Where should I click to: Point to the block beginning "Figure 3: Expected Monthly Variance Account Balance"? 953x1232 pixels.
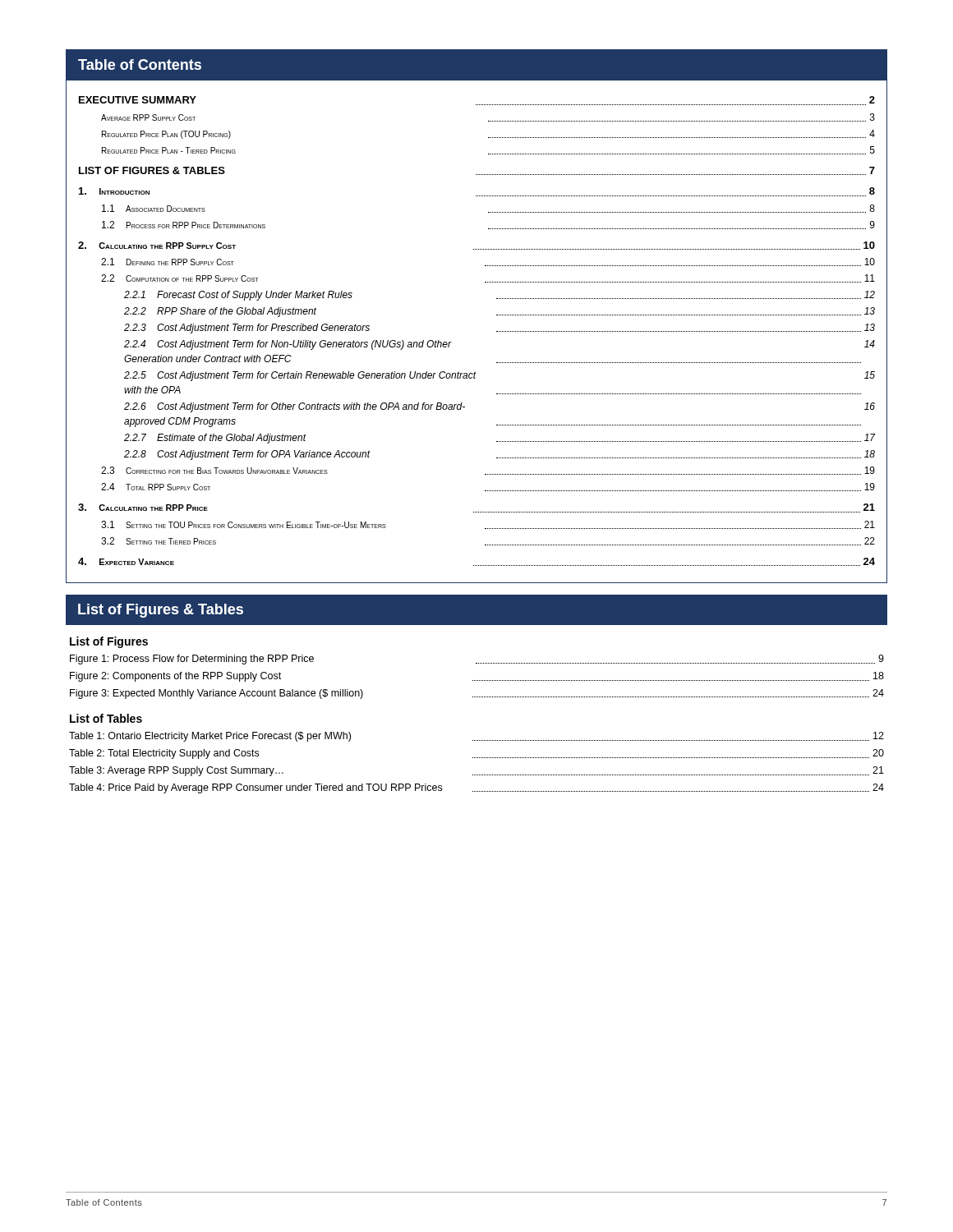[x=476, y=693]
